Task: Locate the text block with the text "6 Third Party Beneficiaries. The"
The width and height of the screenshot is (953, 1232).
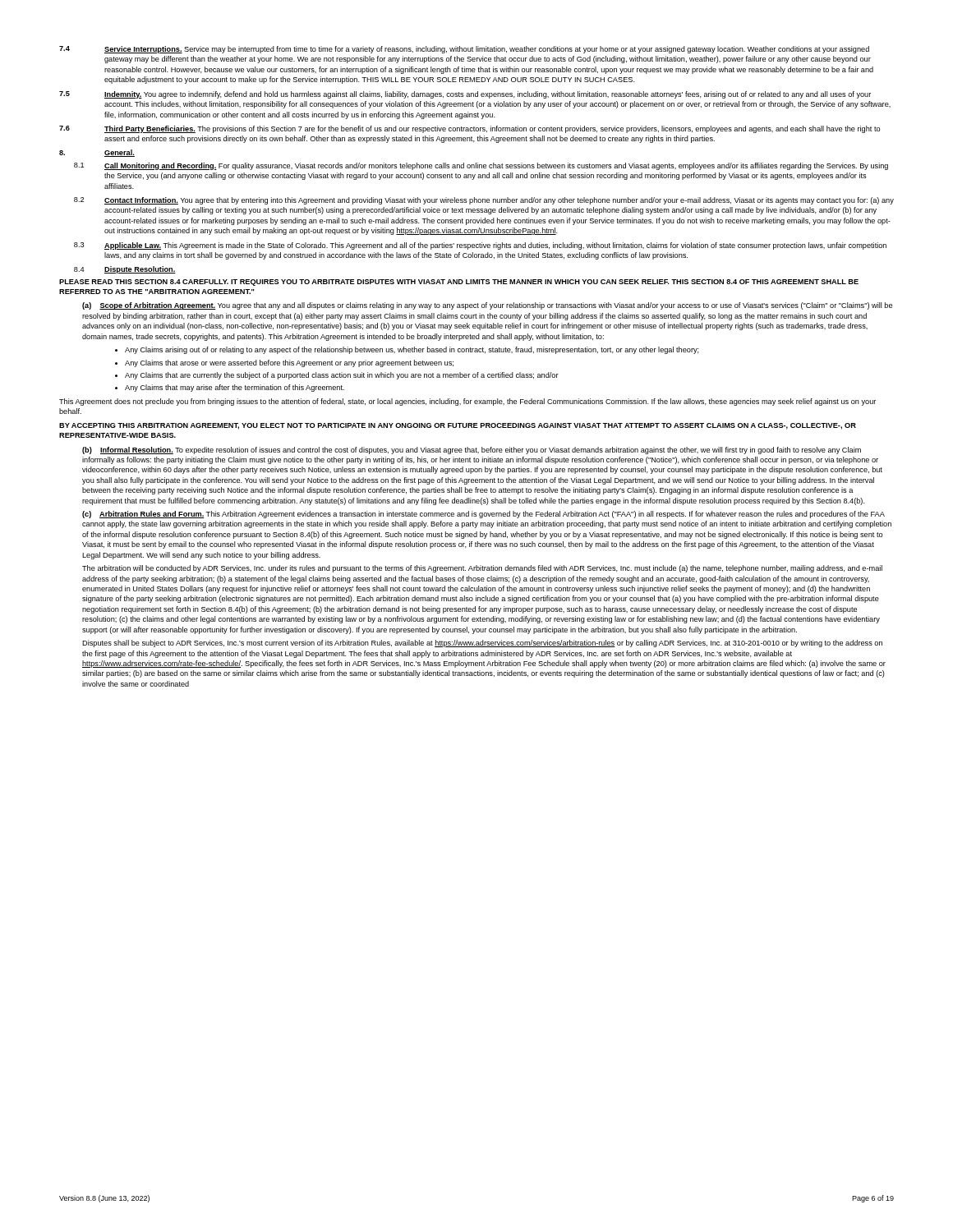Action: [476, 134]
